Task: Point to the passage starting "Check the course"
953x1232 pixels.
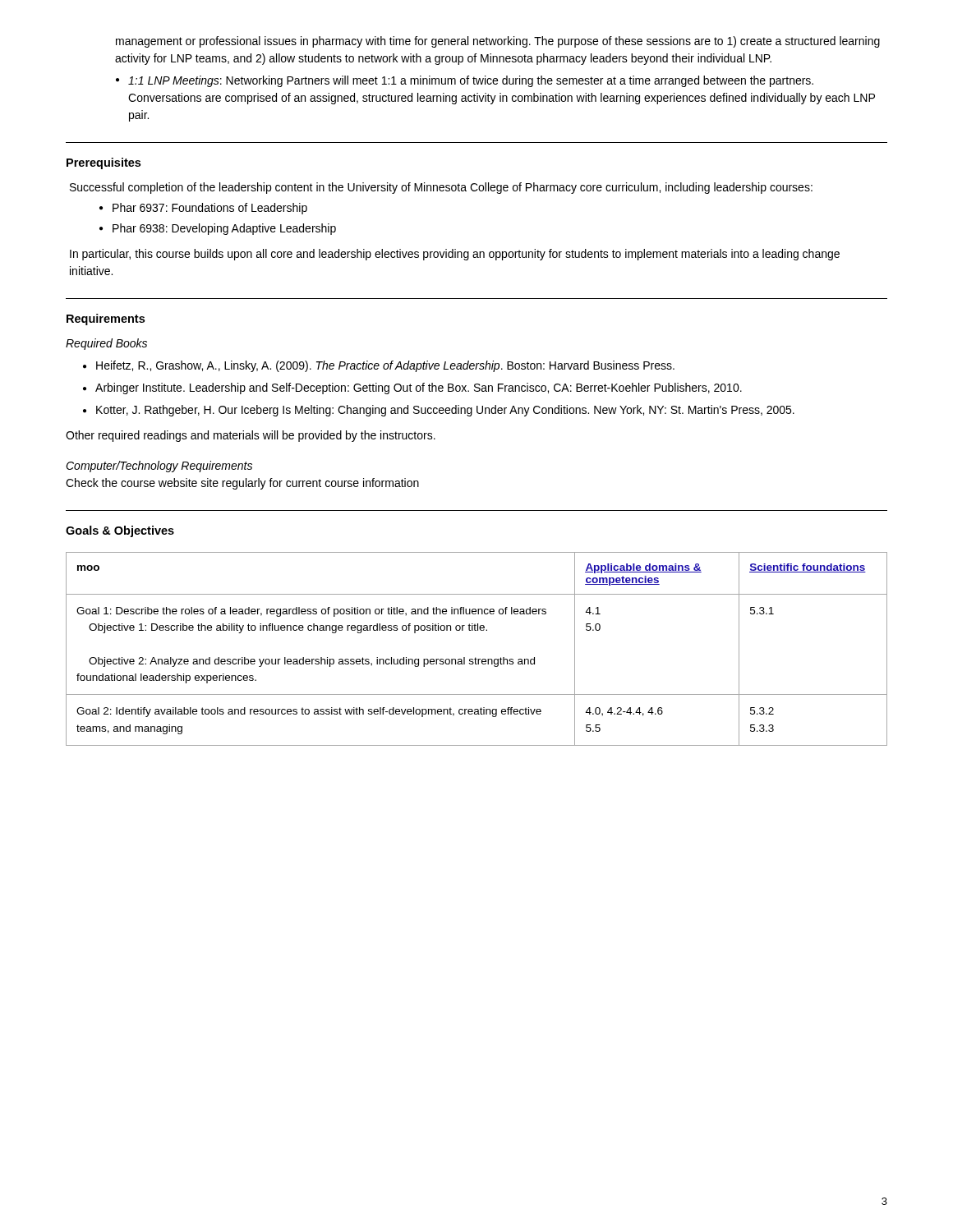Action: tap(242, 483)
